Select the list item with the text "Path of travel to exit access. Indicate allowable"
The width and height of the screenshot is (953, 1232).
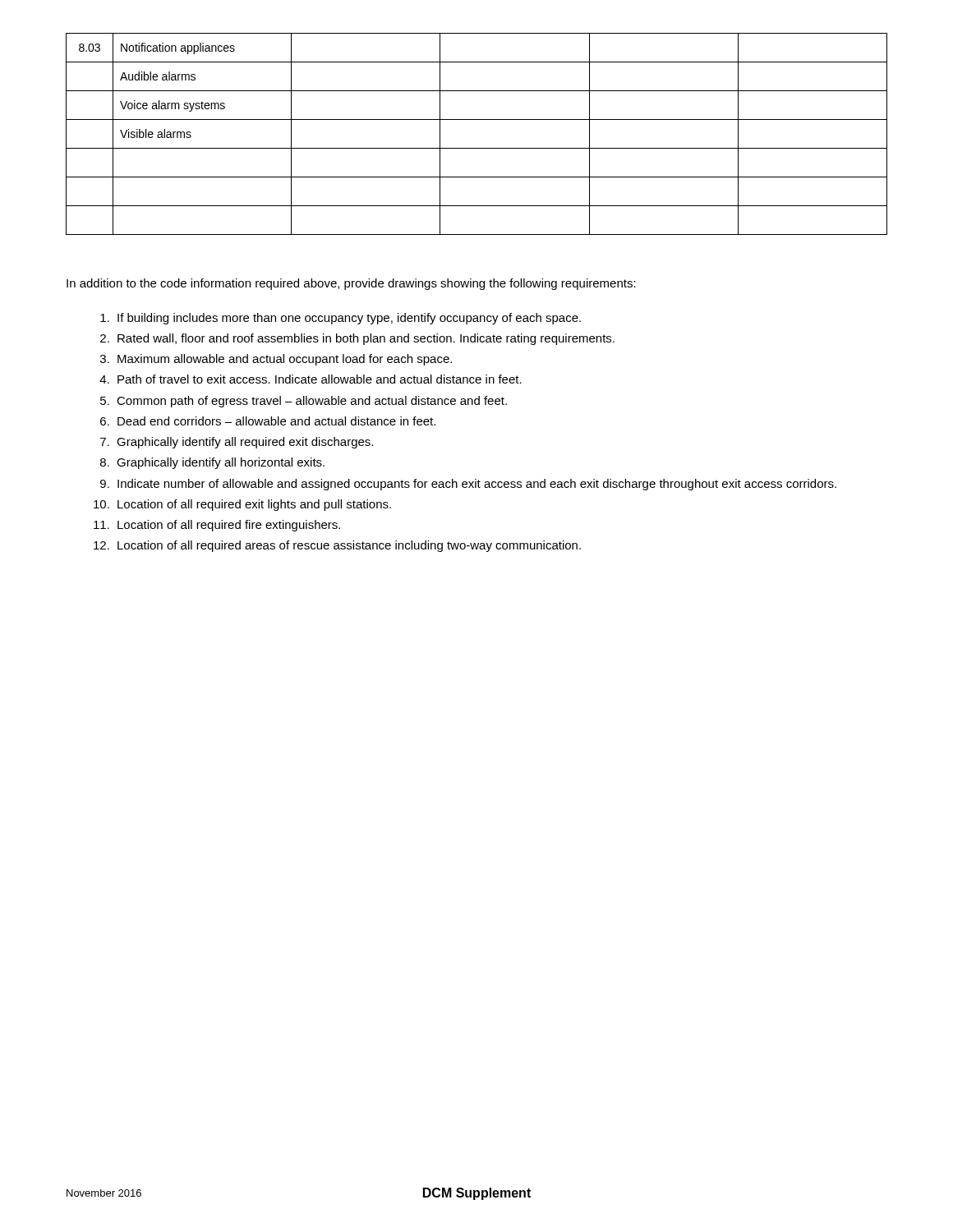click(x=319, y=379)
